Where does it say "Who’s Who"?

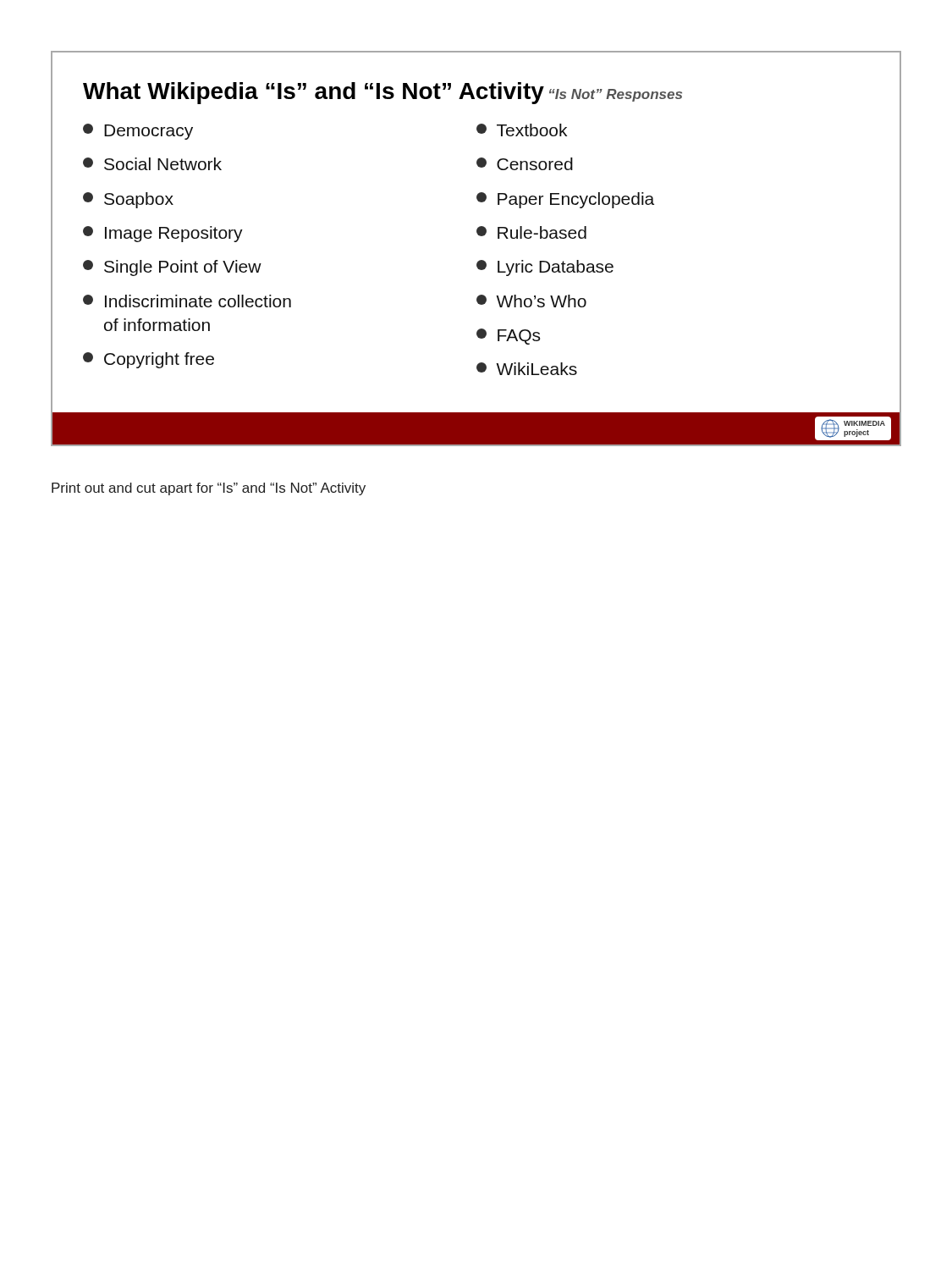531,301
